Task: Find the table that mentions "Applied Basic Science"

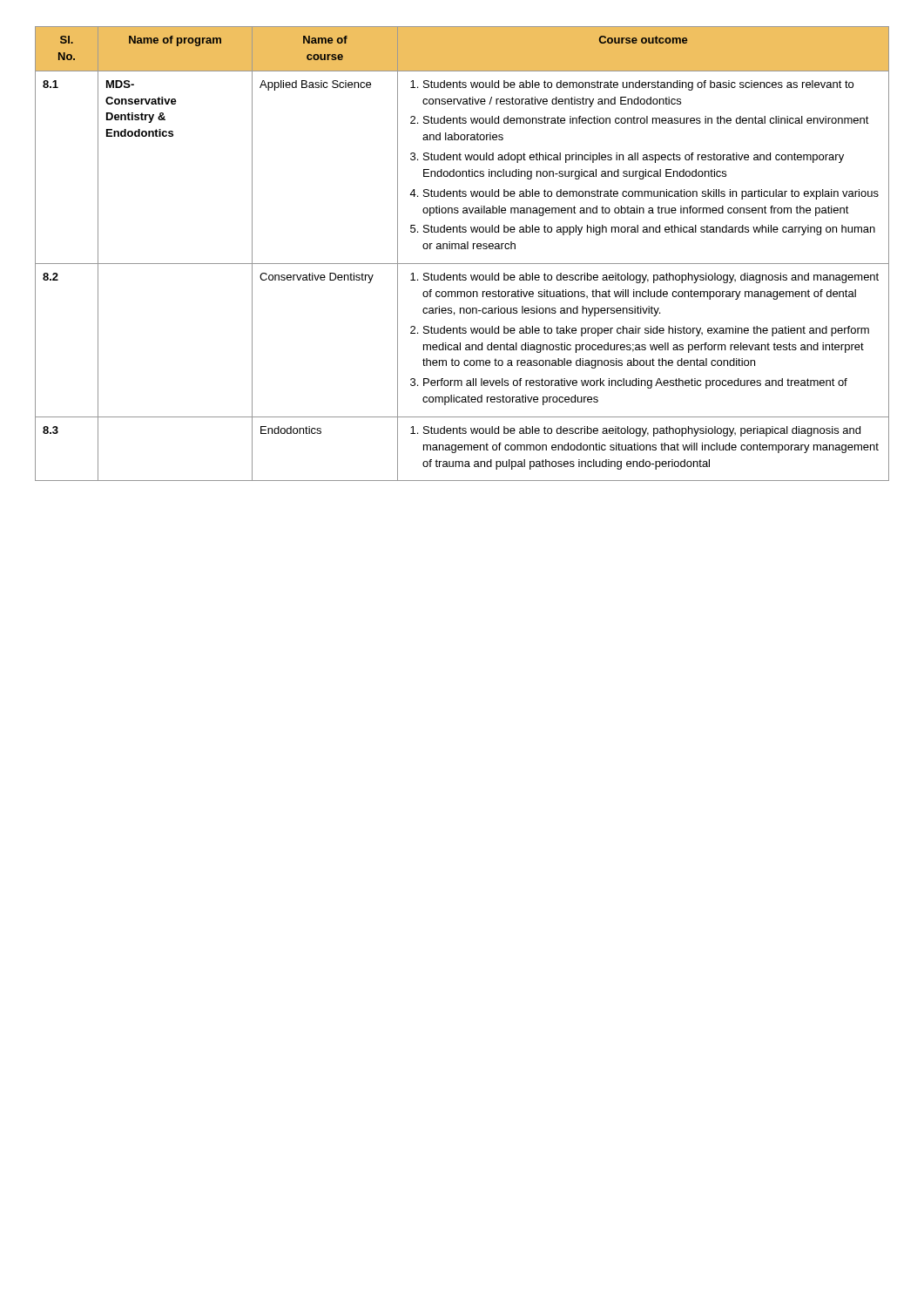Action: coord(462,254)
